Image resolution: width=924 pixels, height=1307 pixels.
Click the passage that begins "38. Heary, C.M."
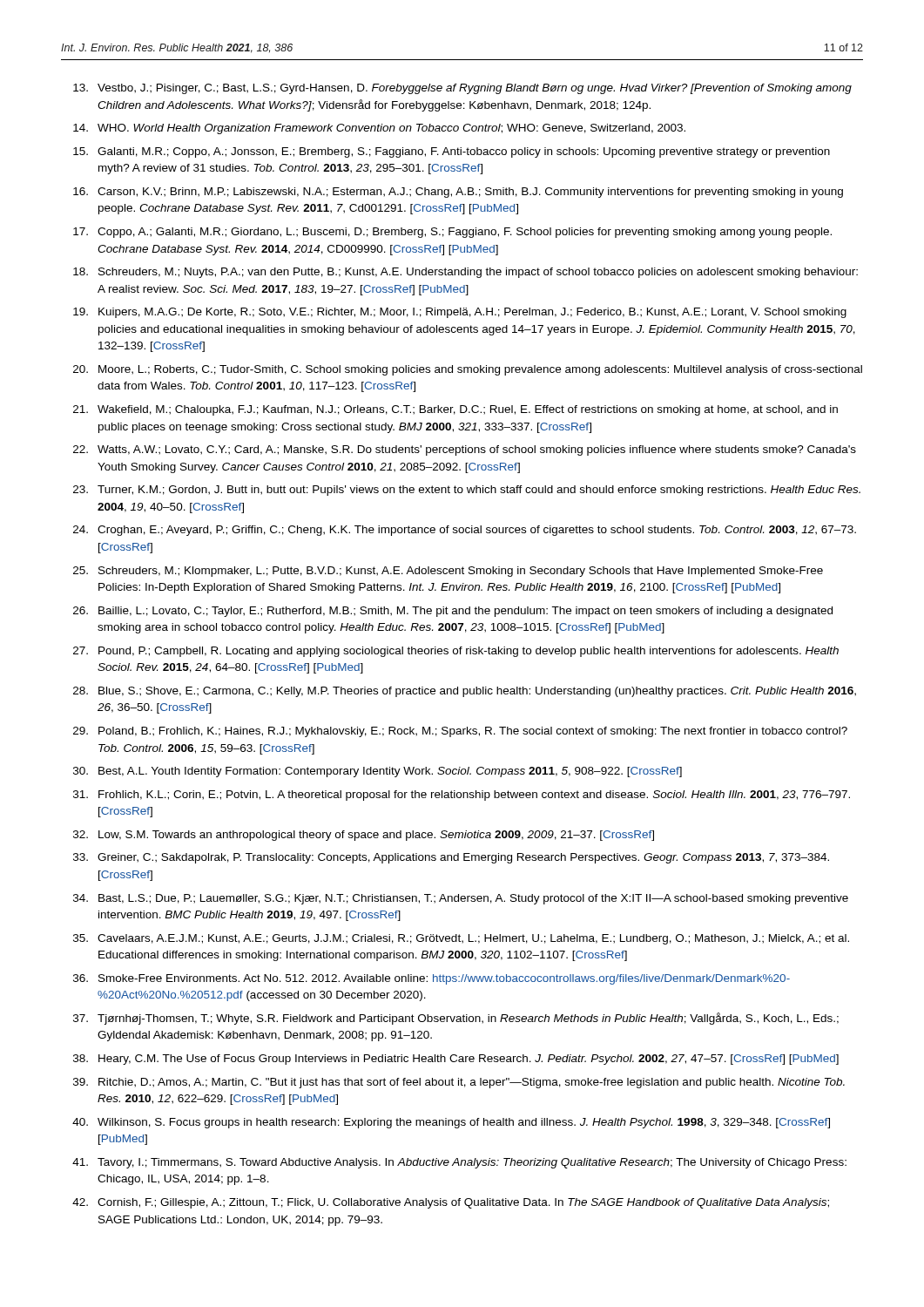pos(462,1058)
